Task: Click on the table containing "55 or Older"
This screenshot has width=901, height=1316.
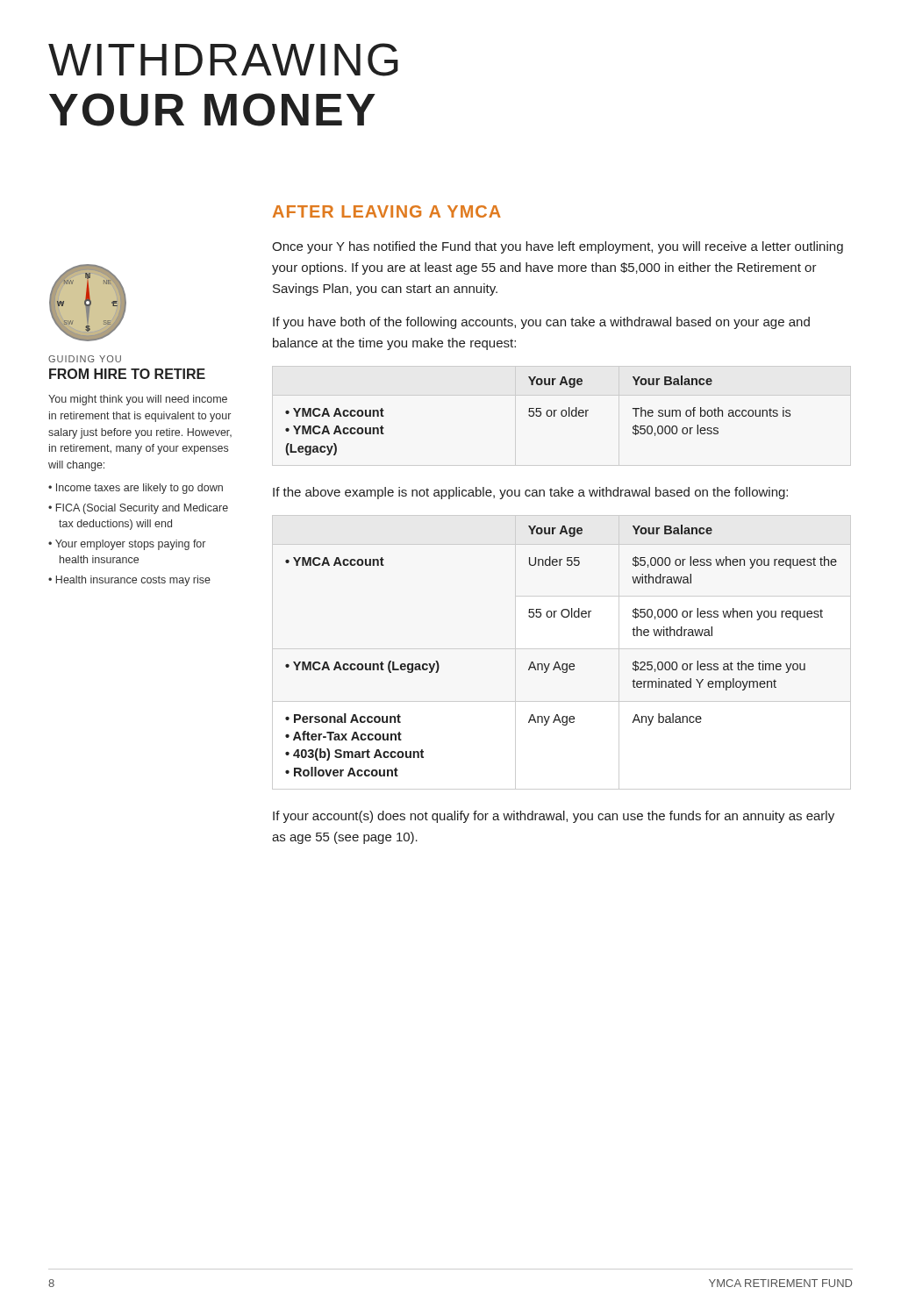Action: tap(562, 652)
